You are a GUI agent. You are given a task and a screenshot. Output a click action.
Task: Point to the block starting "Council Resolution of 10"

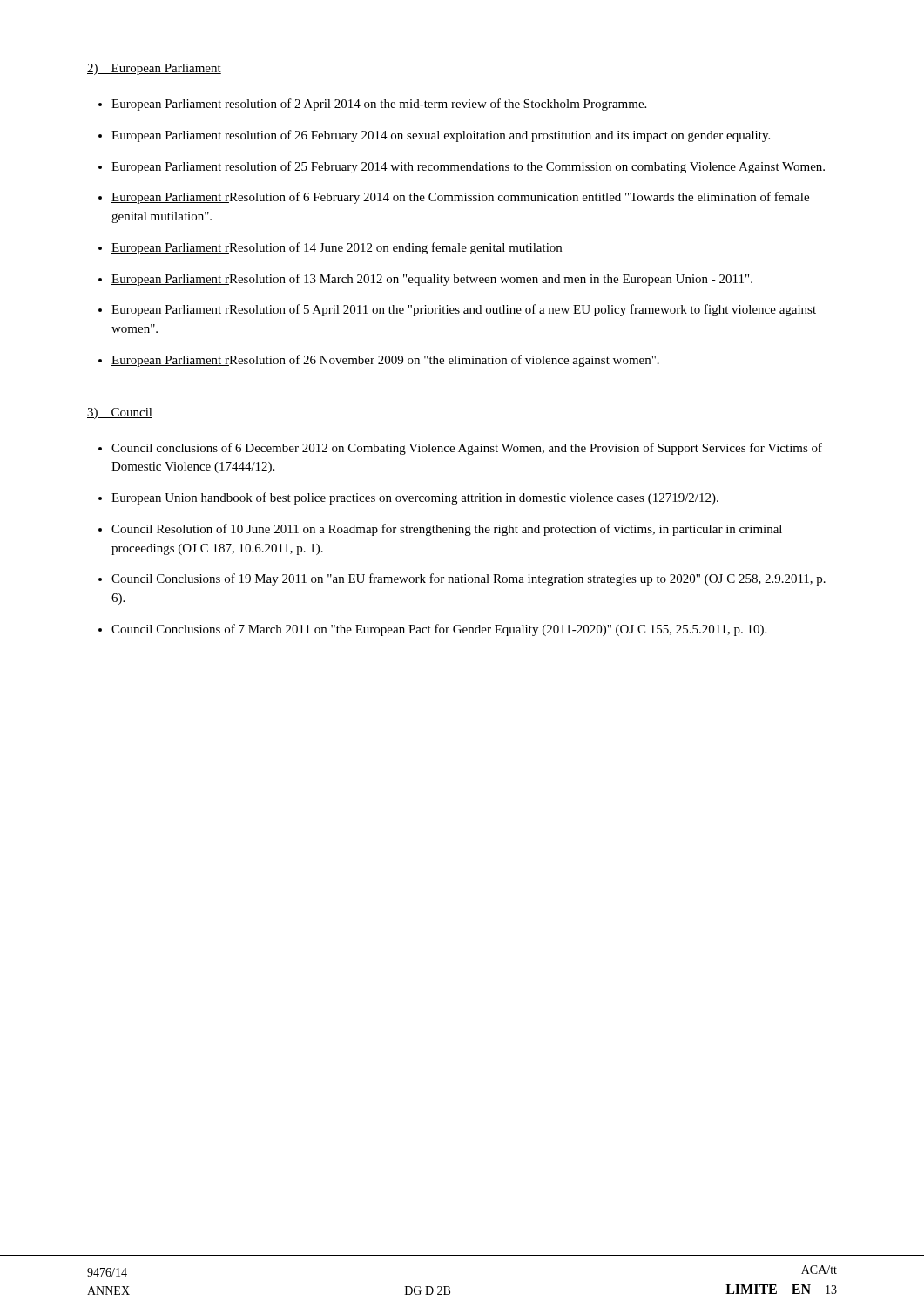[447, 538]
